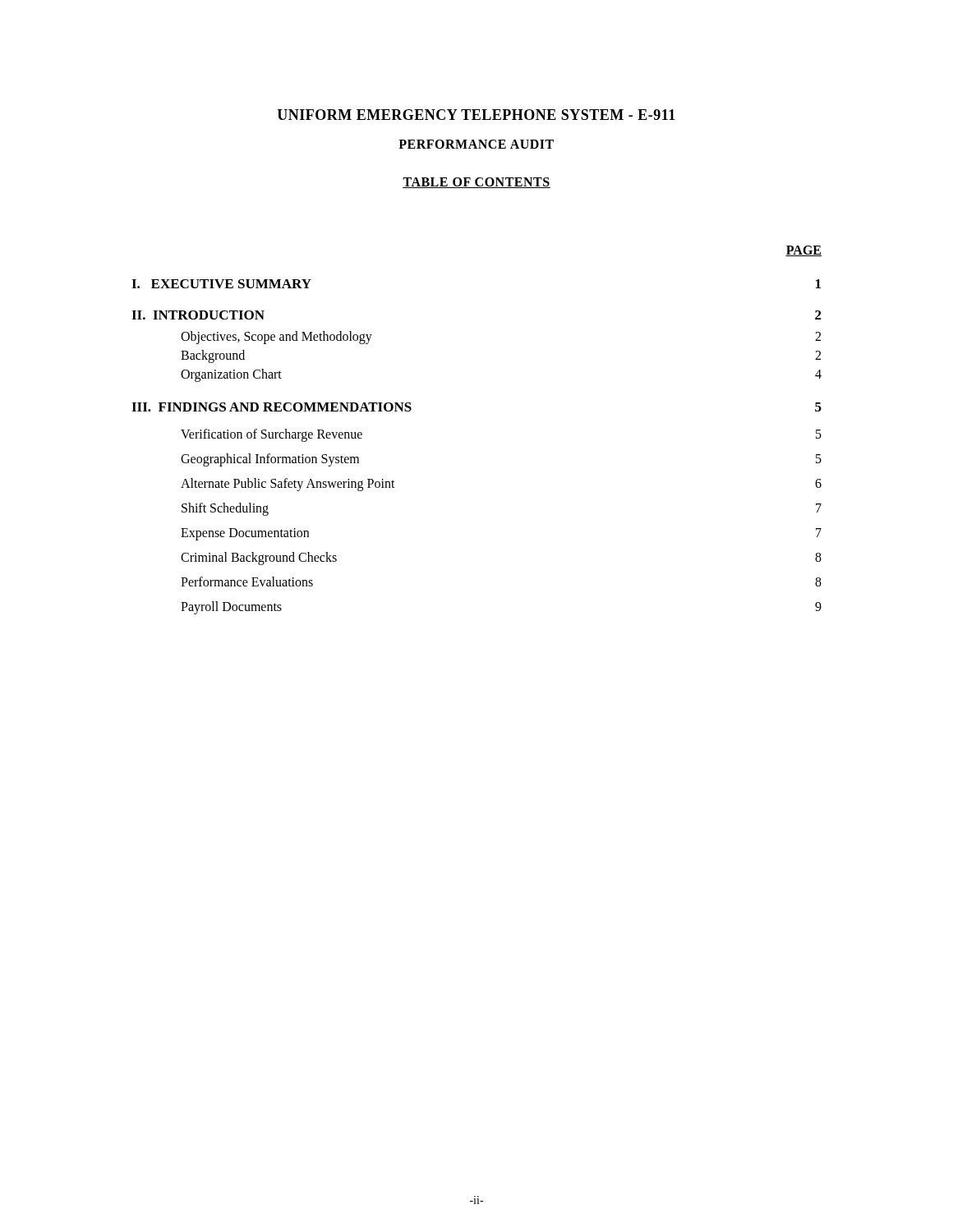The image size is (953, 1232).
Task: Find "Expense Documentation 7" on this page
Action: (x=246, y=534)
